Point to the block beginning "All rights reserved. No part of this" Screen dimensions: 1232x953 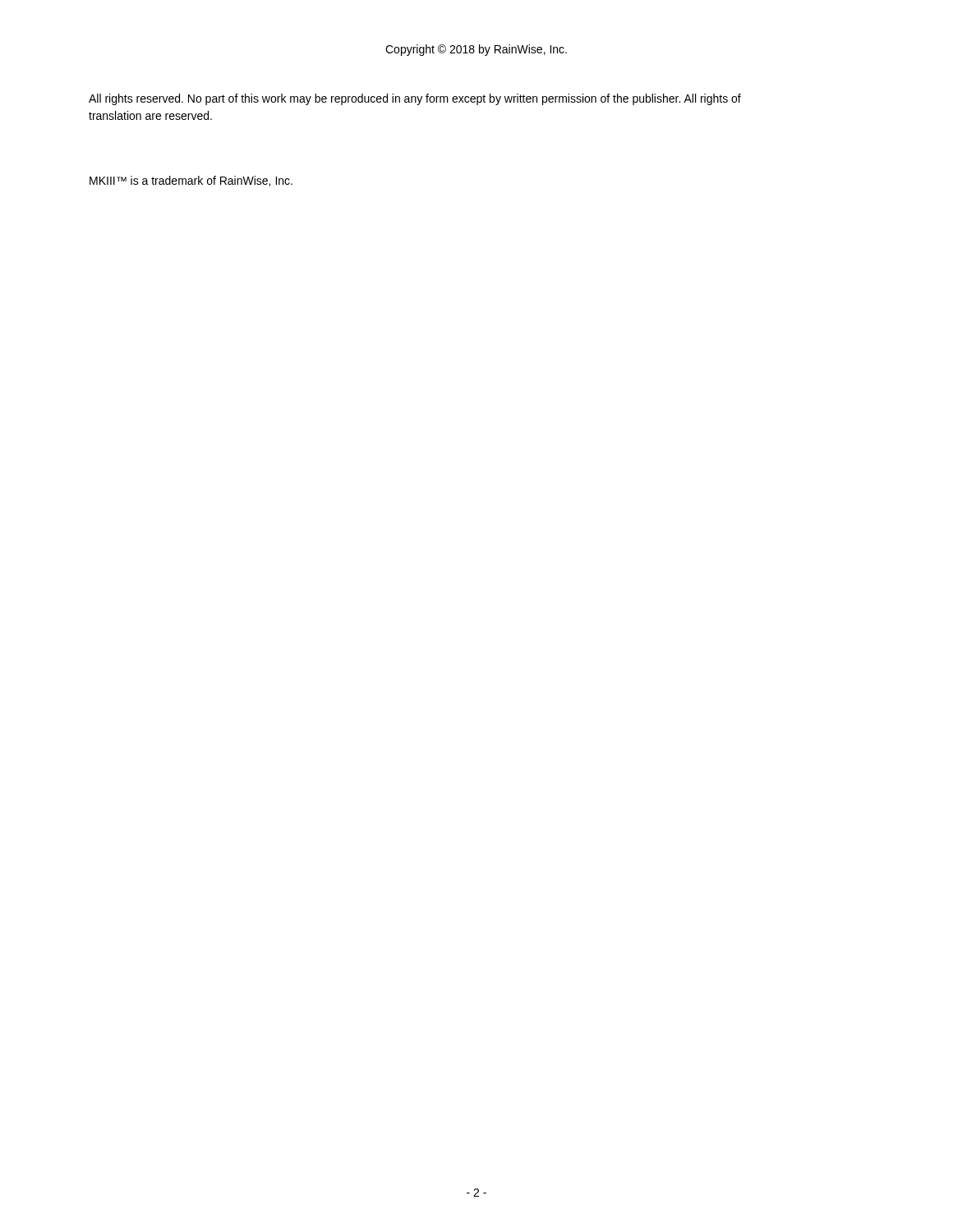point(415,107)
